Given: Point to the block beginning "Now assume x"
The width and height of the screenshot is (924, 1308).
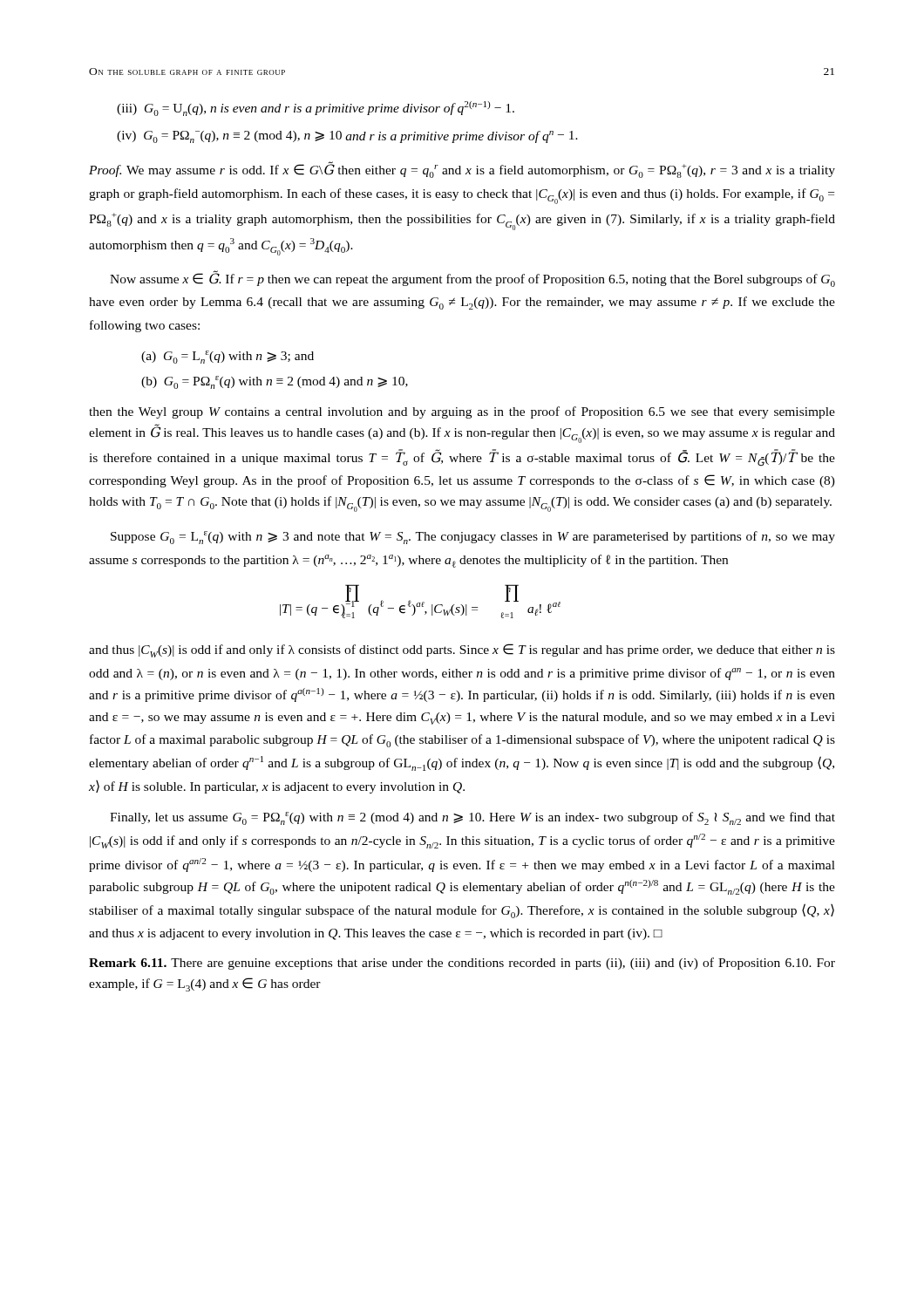Looking at the screenshot, I should [x=462, y=302].
